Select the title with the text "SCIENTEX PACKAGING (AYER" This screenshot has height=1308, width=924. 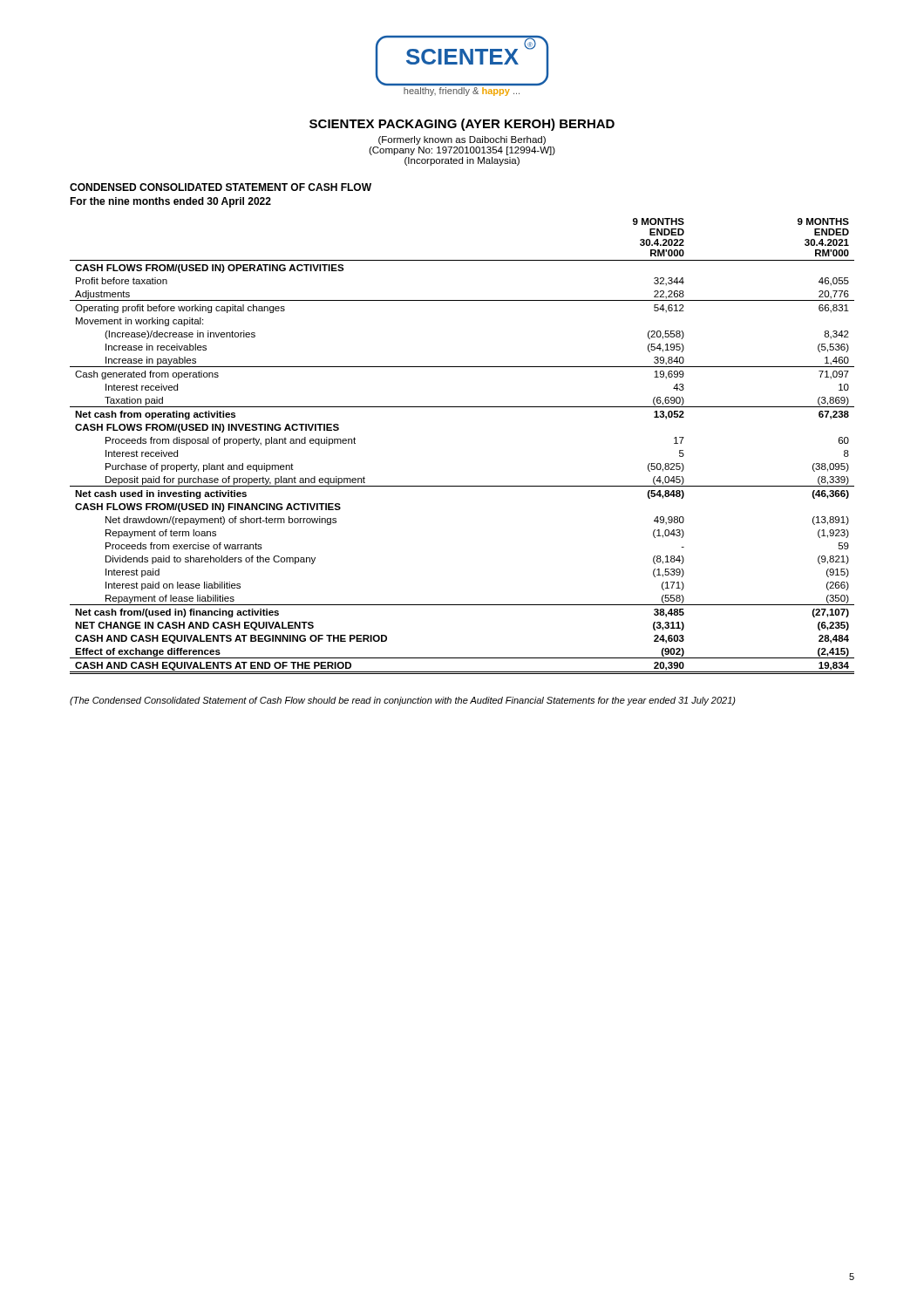[462, 123]
